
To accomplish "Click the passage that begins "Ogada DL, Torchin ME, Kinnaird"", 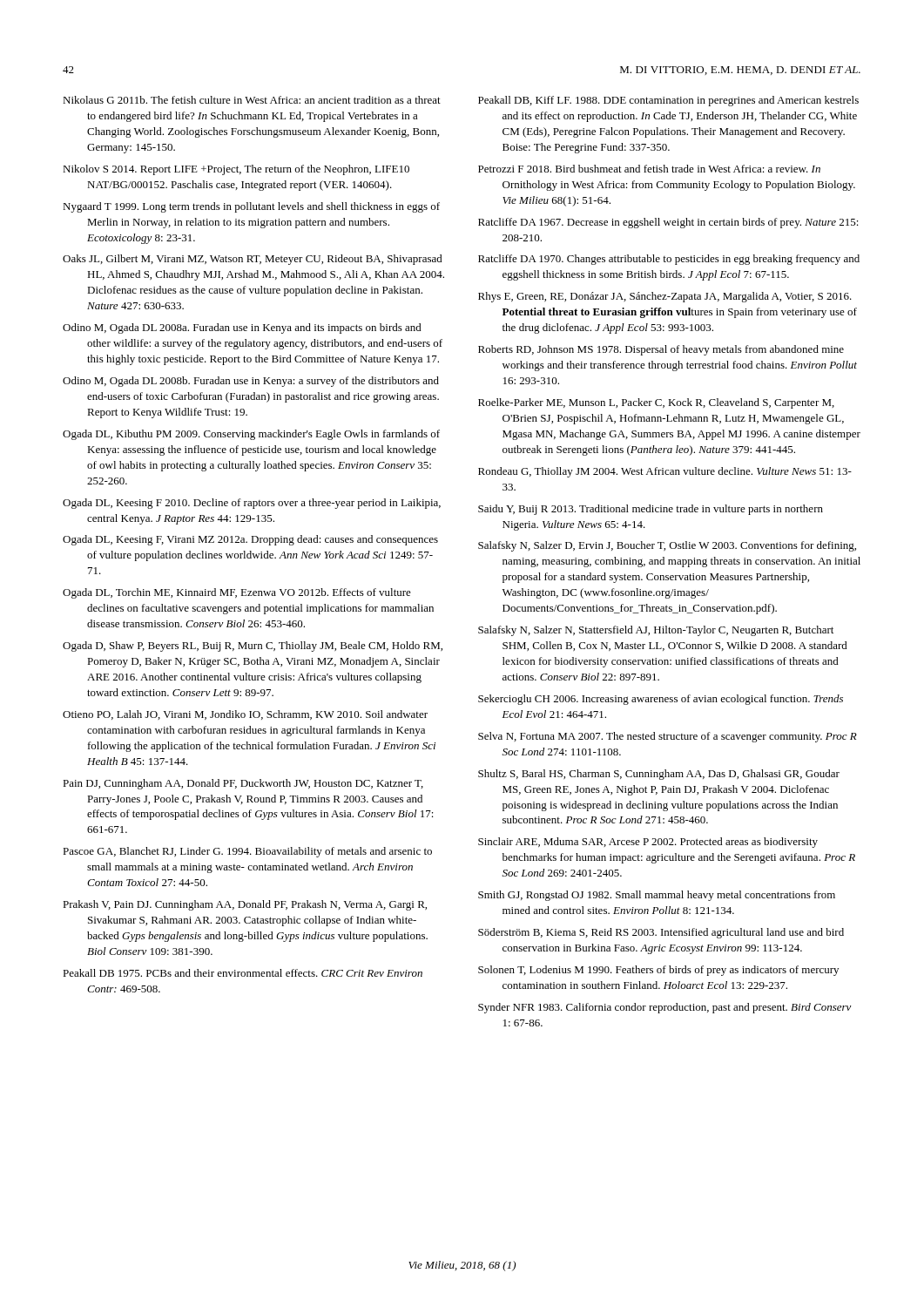I will tap(248, 608).
